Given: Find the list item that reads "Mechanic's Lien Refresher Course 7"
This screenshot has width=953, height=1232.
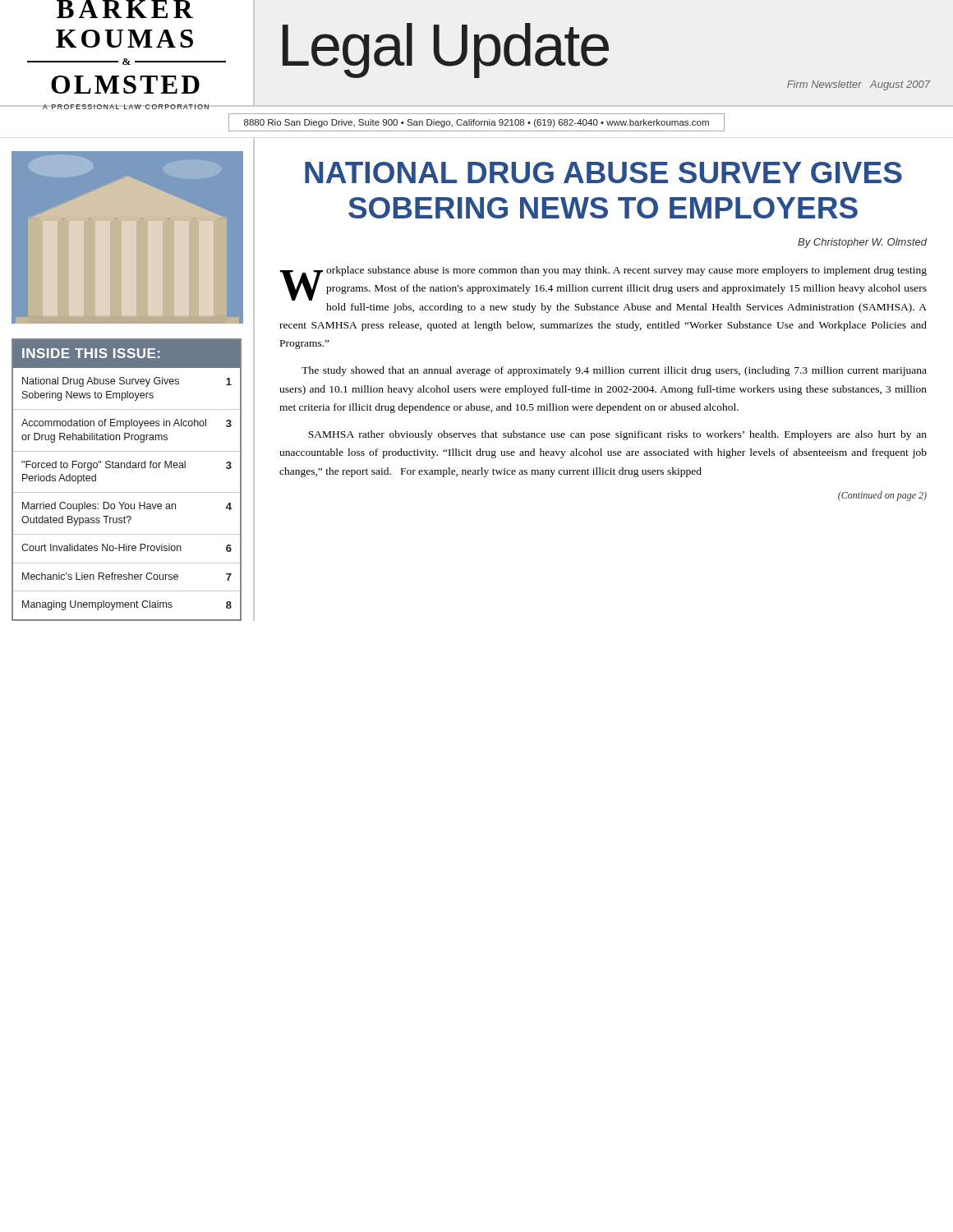Looking at the screenshot, I should click(127, 577).
